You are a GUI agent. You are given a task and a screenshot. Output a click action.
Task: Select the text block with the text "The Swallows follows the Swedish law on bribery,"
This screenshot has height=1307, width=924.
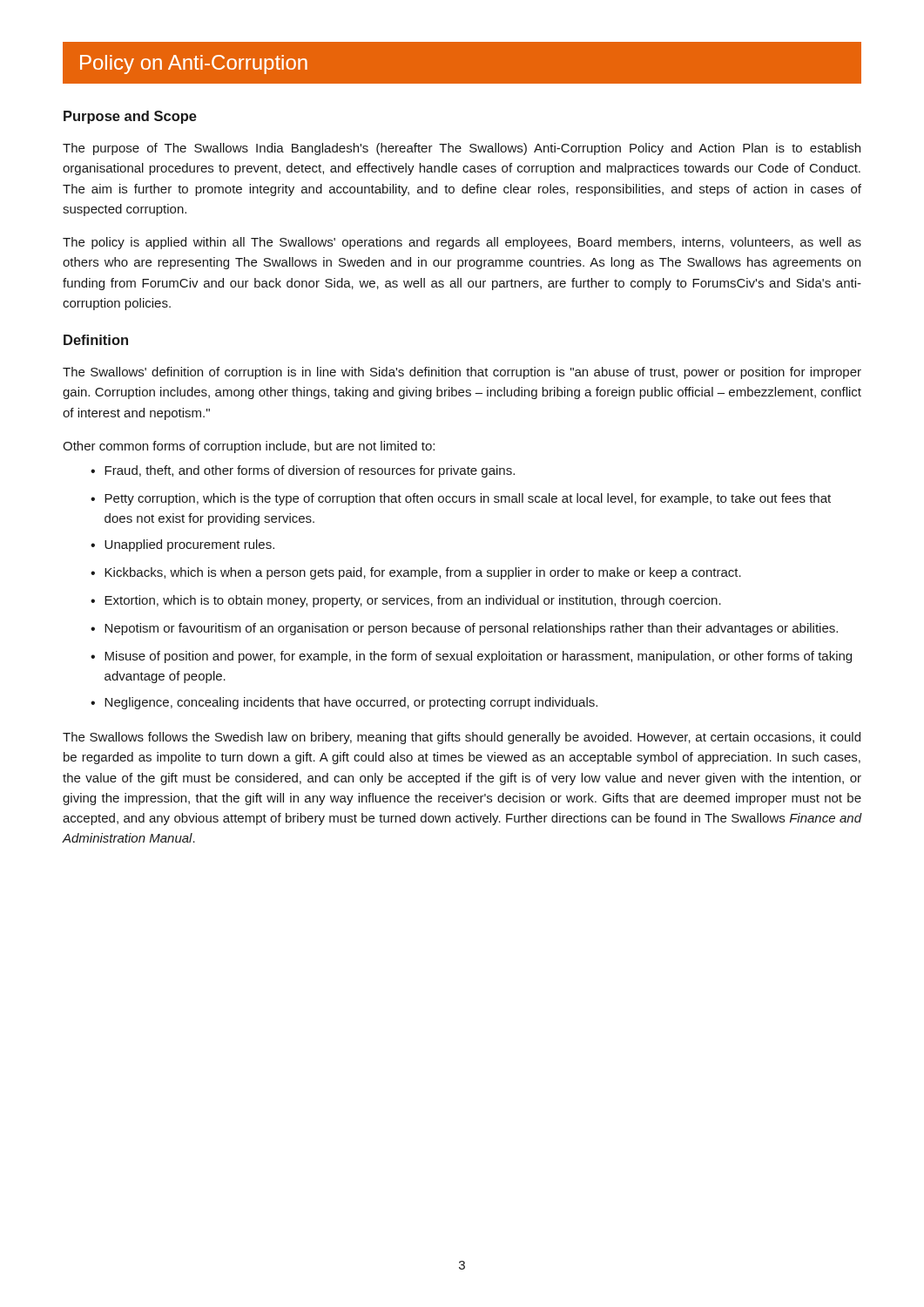(462, 787)
